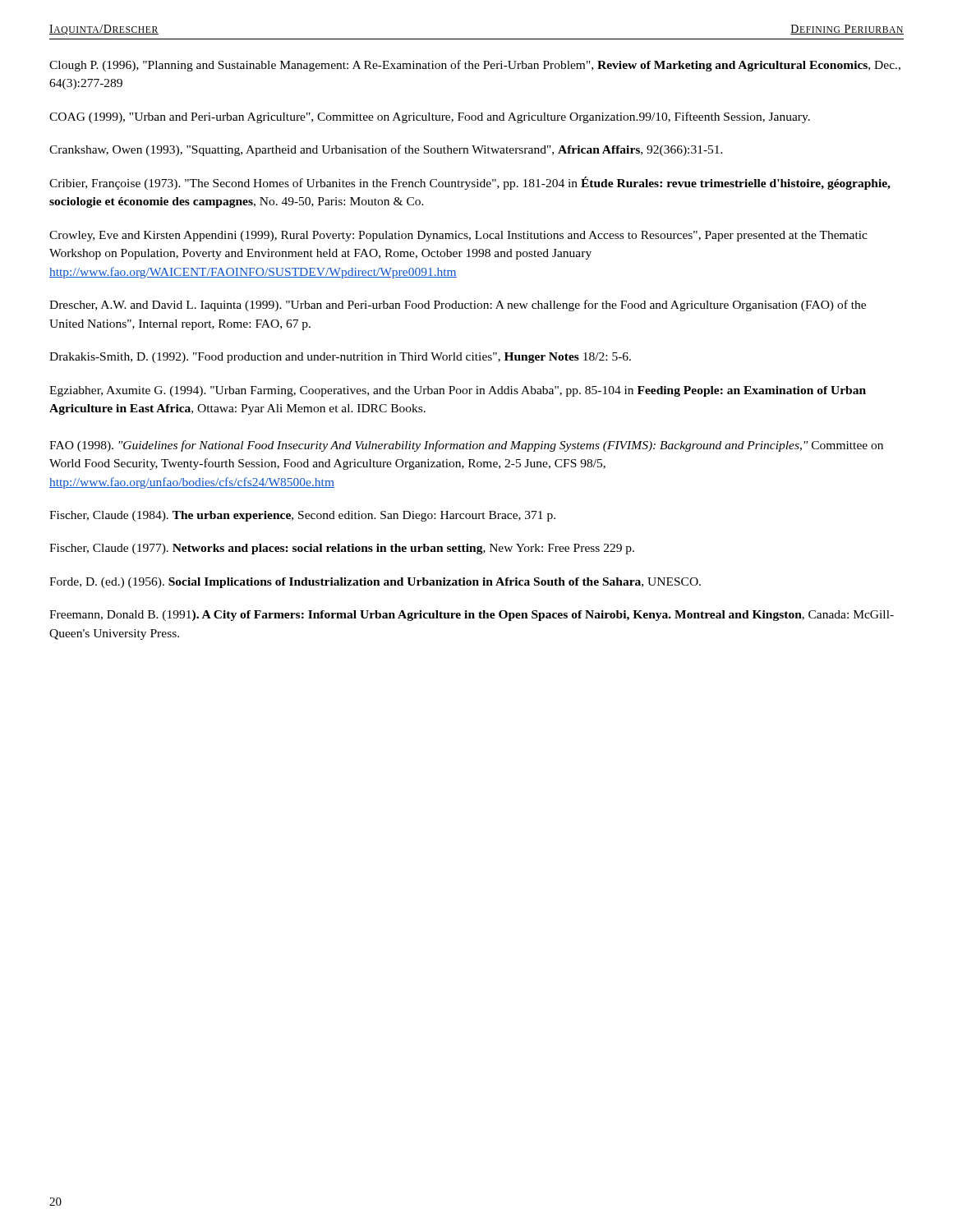Click on the region starting "Fischer, Claude (1984). The urban experience,"
Screen dimensions: 1232x953
[x=303, y=515]
